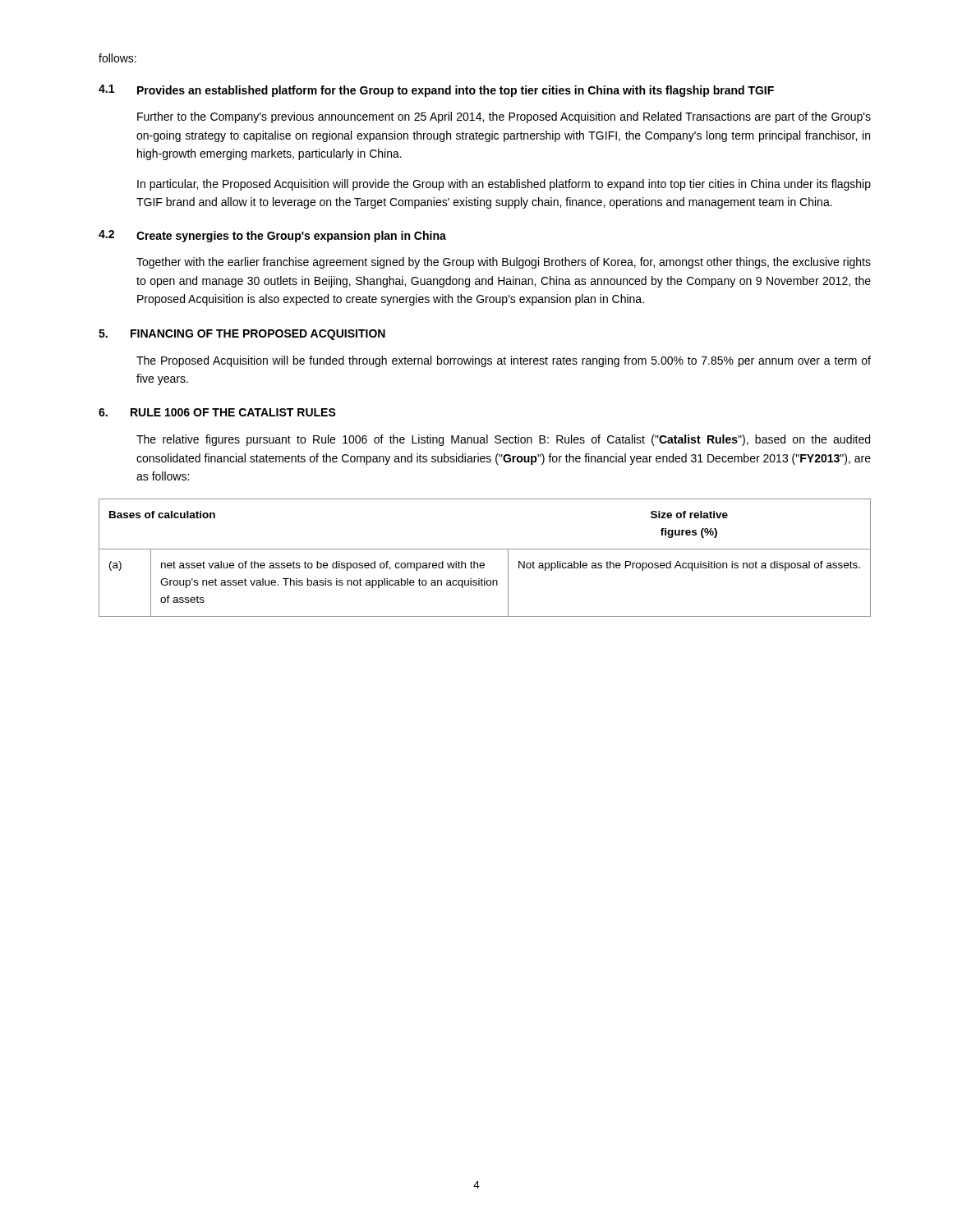Find the text block that says "Further to the Company's previous announcement on 25"

click(504, 135)
